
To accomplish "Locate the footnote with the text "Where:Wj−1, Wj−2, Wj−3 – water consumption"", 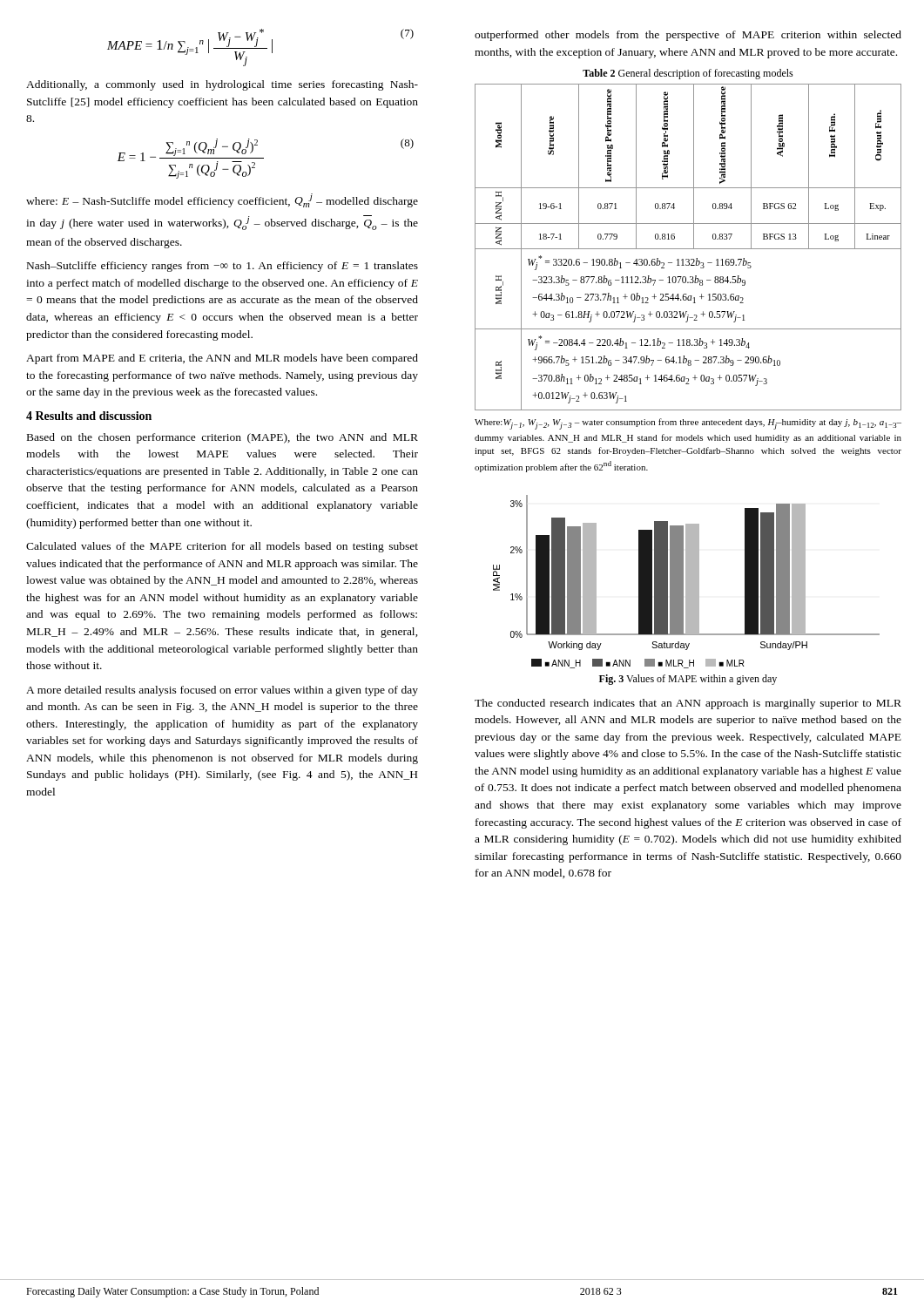I will point(688,444).
